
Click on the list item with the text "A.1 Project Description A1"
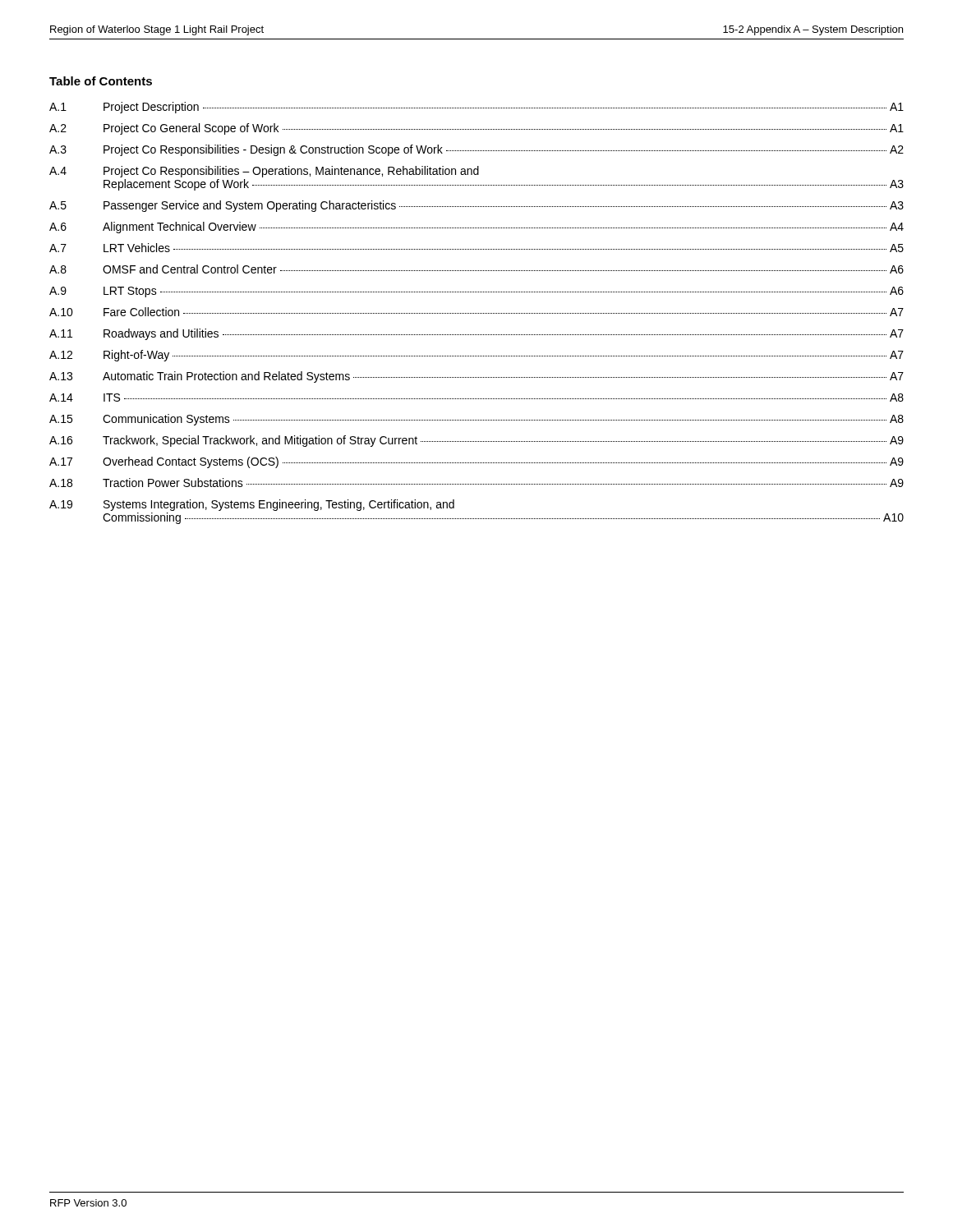pyautogui.click(x=476, y=107)
